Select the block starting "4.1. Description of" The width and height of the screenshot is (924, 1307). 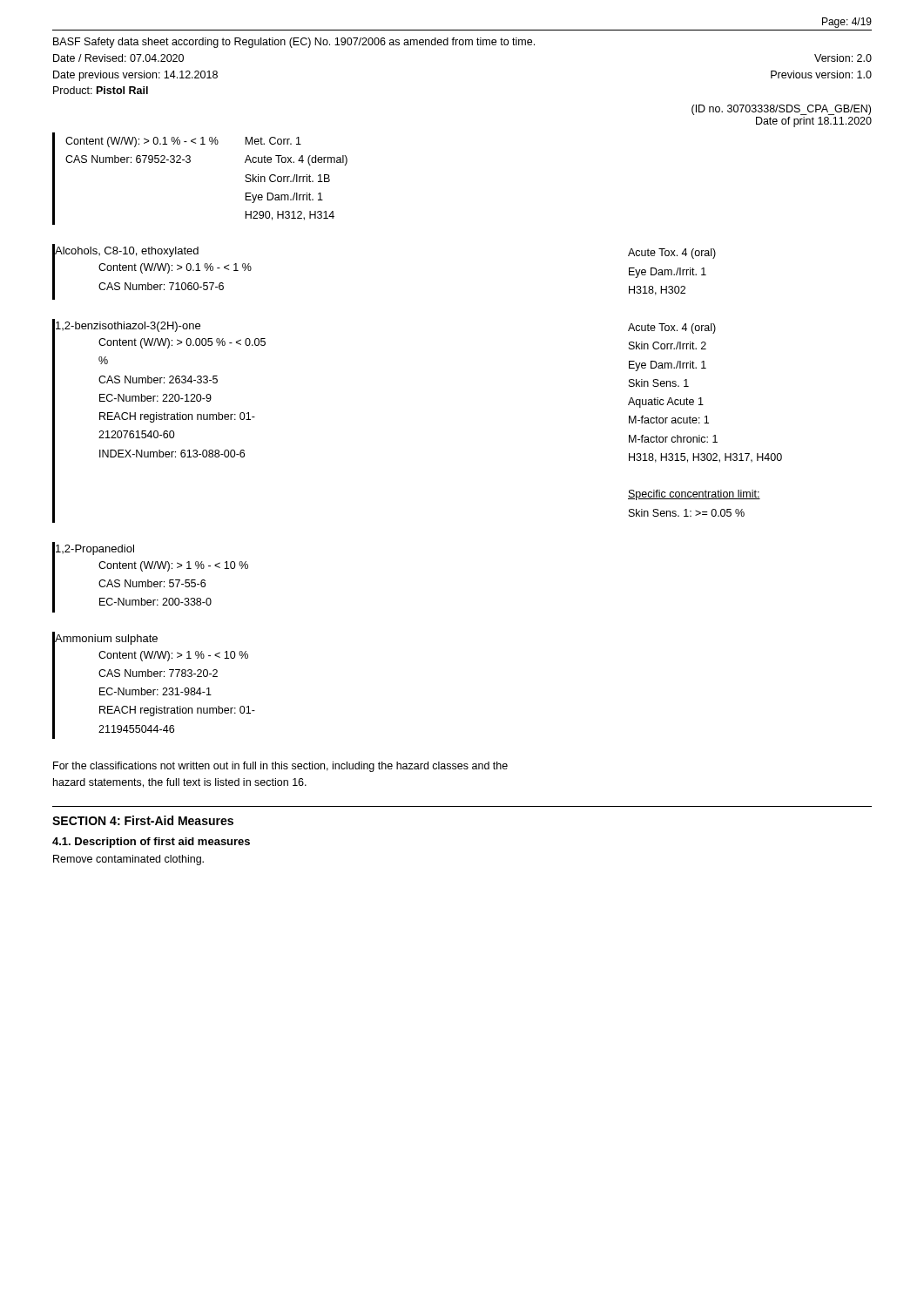[x=151, y=841]
